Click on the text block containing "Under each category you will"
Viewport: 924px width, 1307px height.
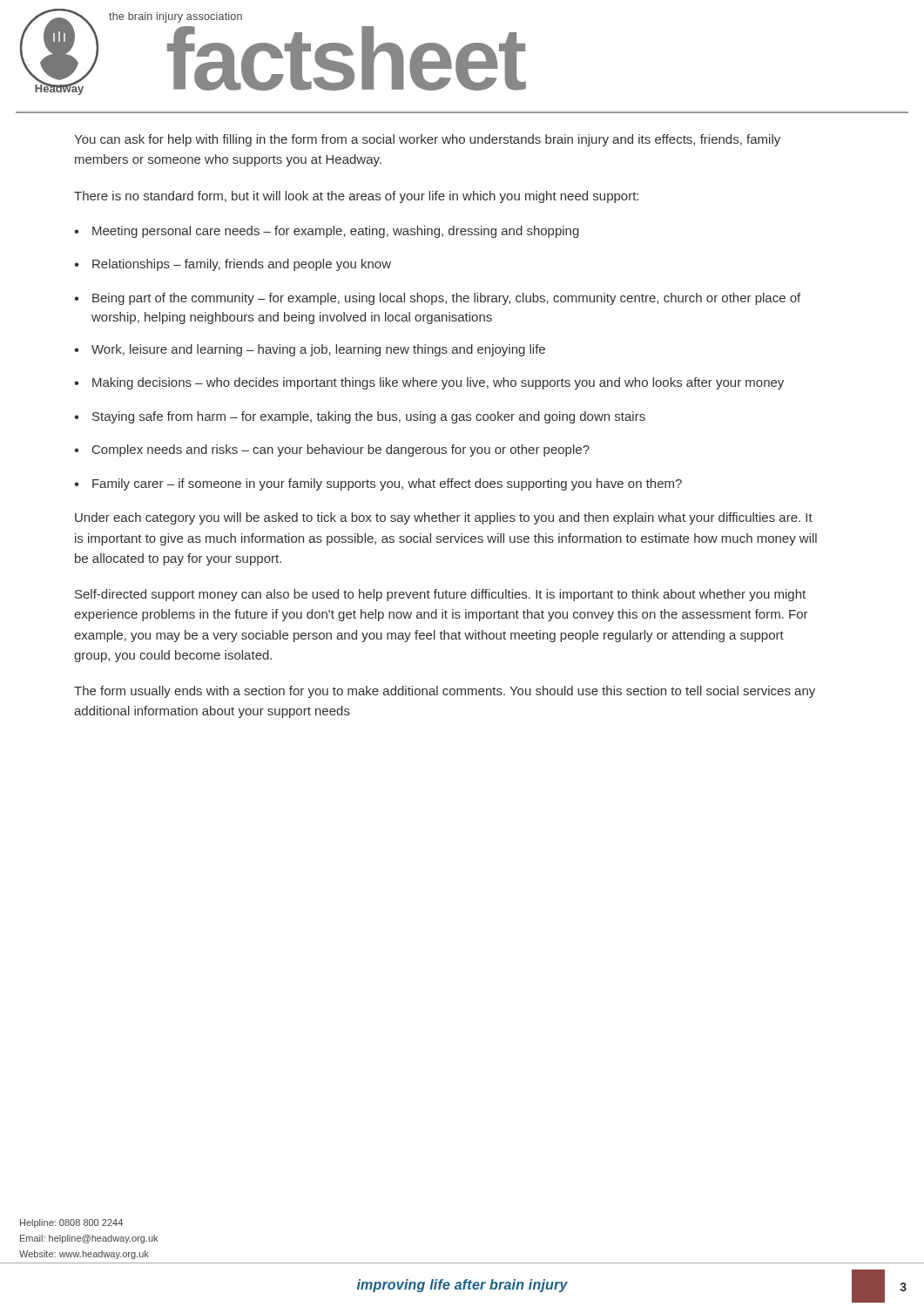[x=446, y=538]
